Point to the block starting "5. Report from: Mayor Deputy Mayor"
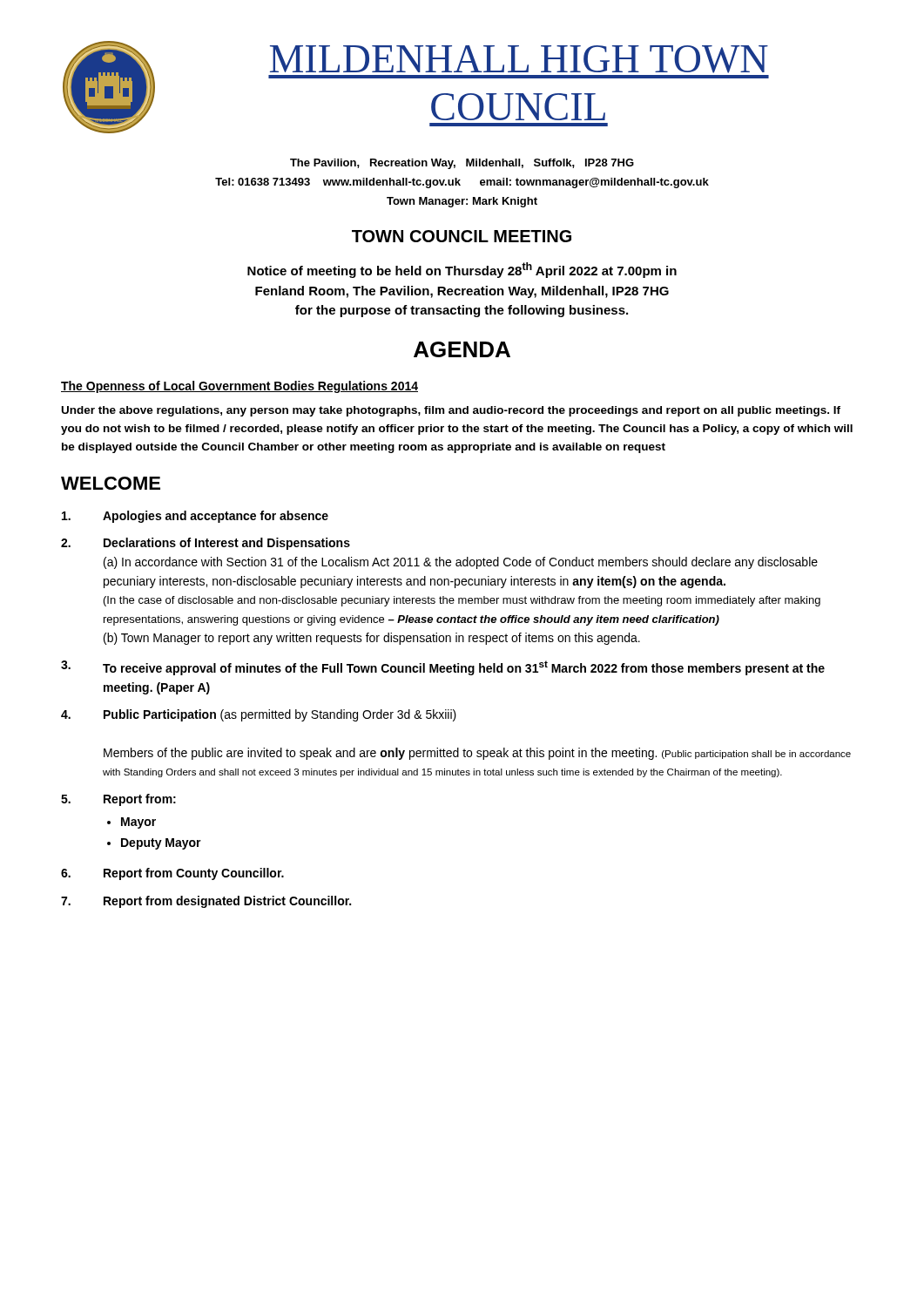924x1307 pixels. coord(118,800)
